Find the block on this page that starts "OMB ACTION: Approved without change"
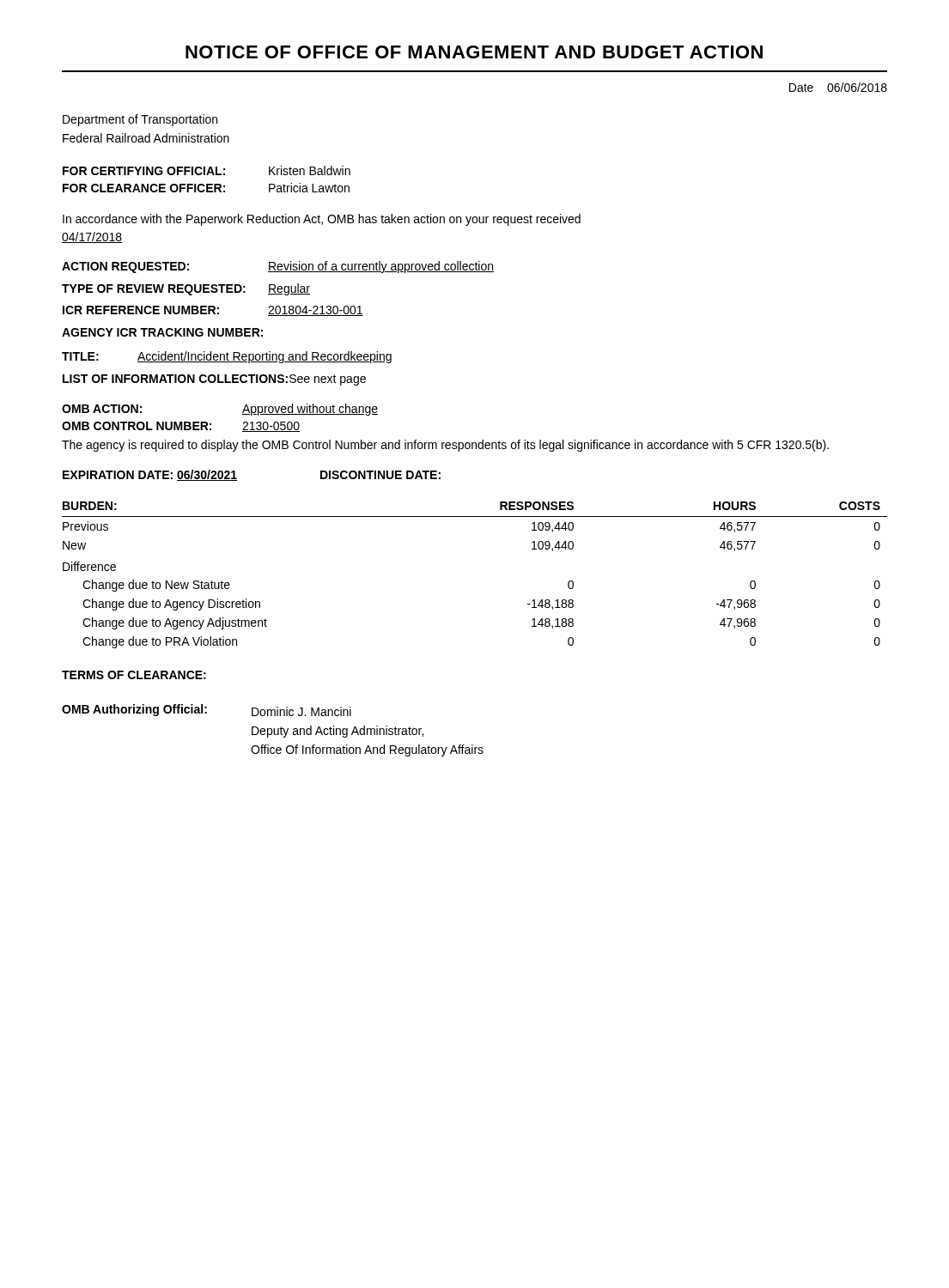Screen dimensions: 1288x949 [x=97, y=410]
